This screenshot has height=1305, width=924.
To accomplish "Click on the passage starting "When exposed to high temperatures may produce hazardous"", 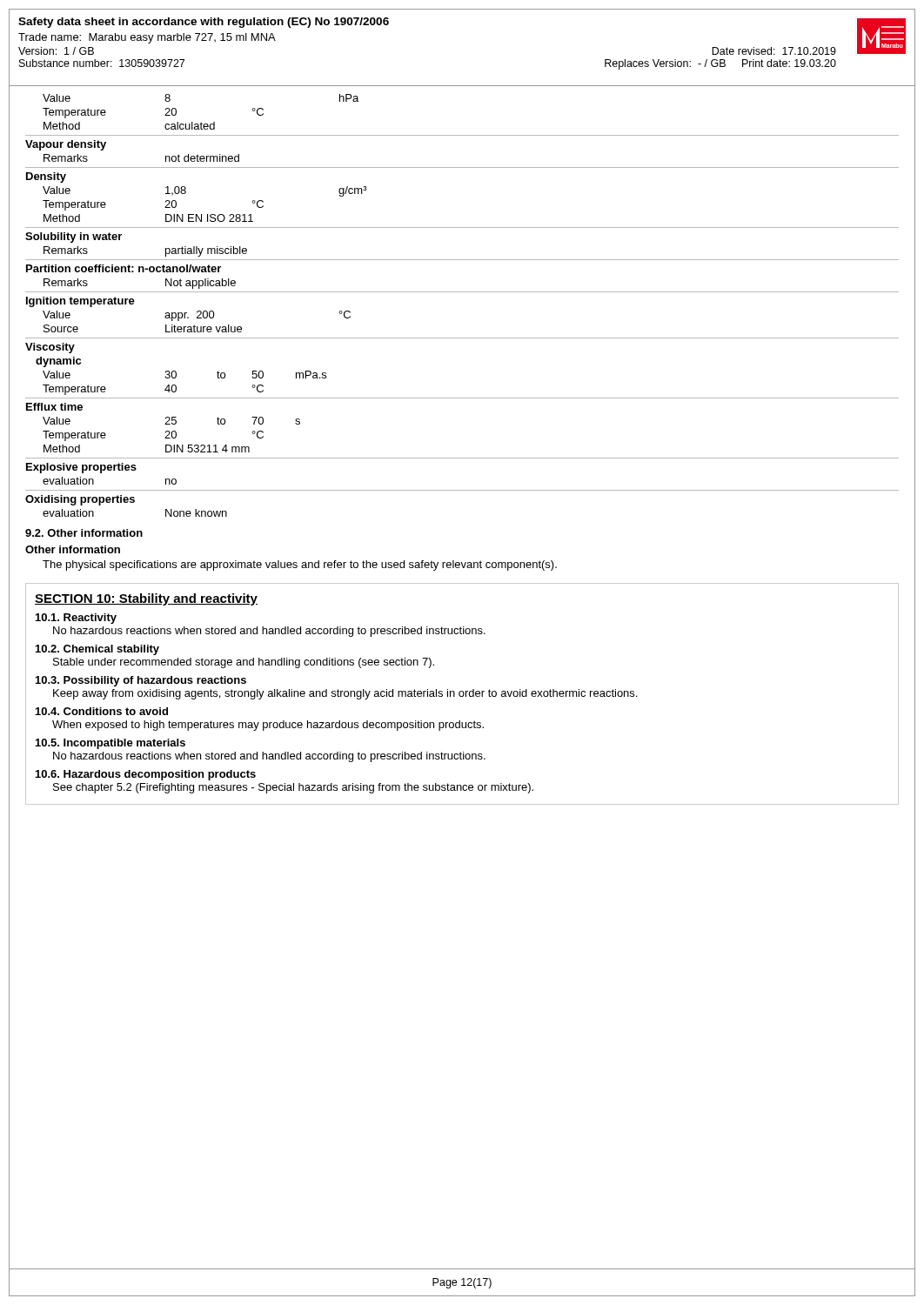I will pos(269,724).
